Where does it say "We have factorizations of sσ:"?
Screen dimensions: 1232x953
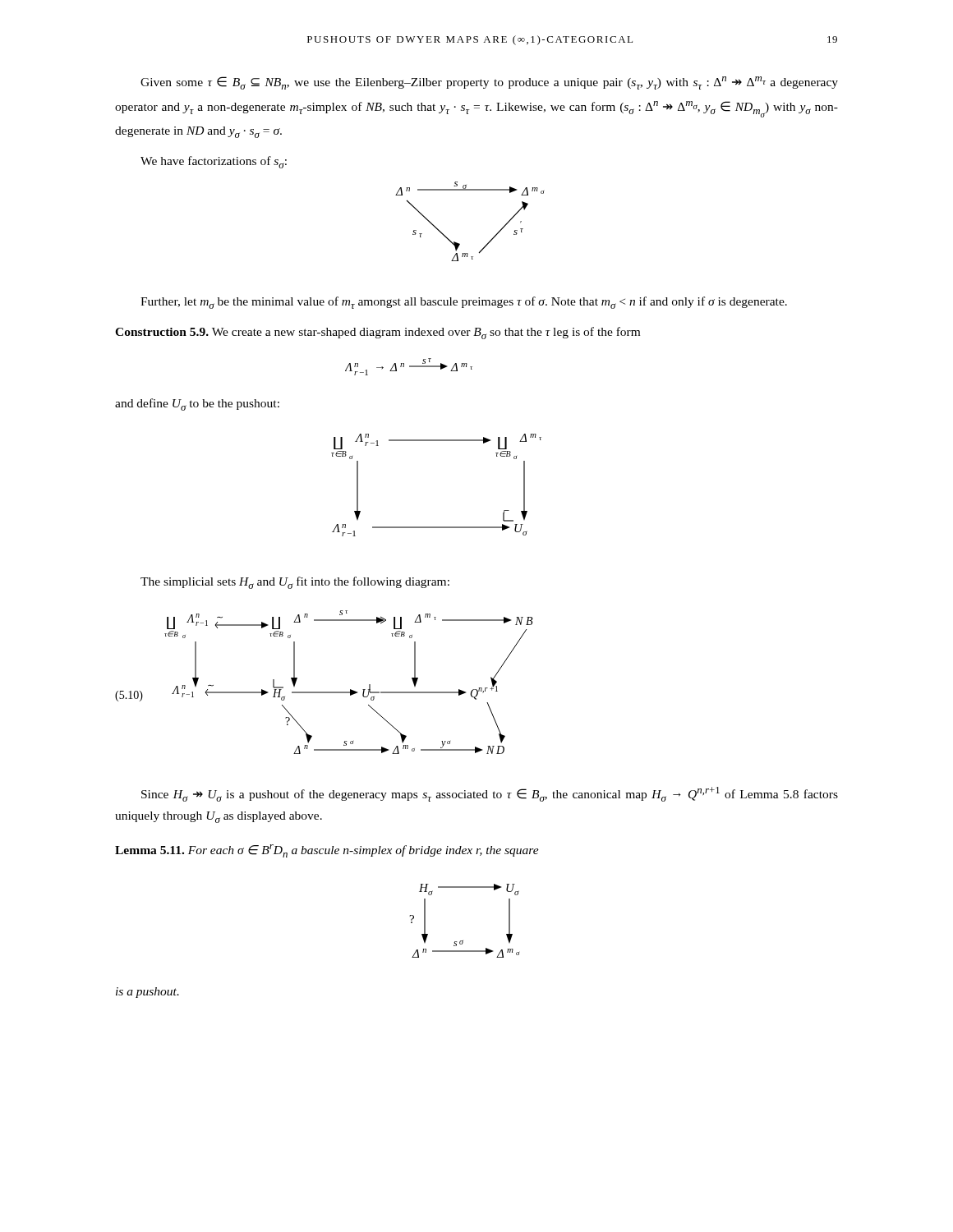click(214, 162)
